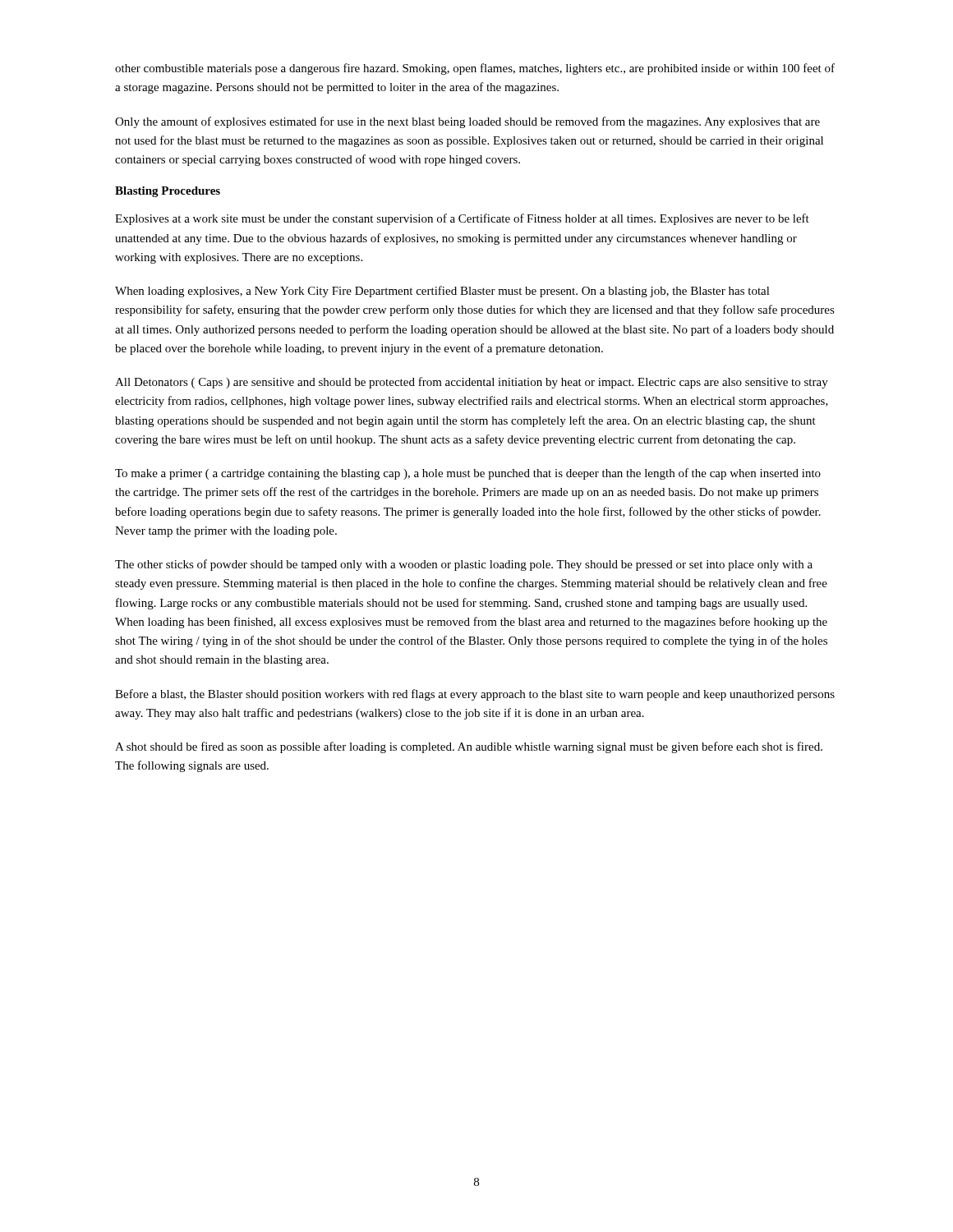Viewport: 953px width, 1232px height.
Task: Navigate to the text block starting "All Detonators ( Caps"
Action: (472, 411)
